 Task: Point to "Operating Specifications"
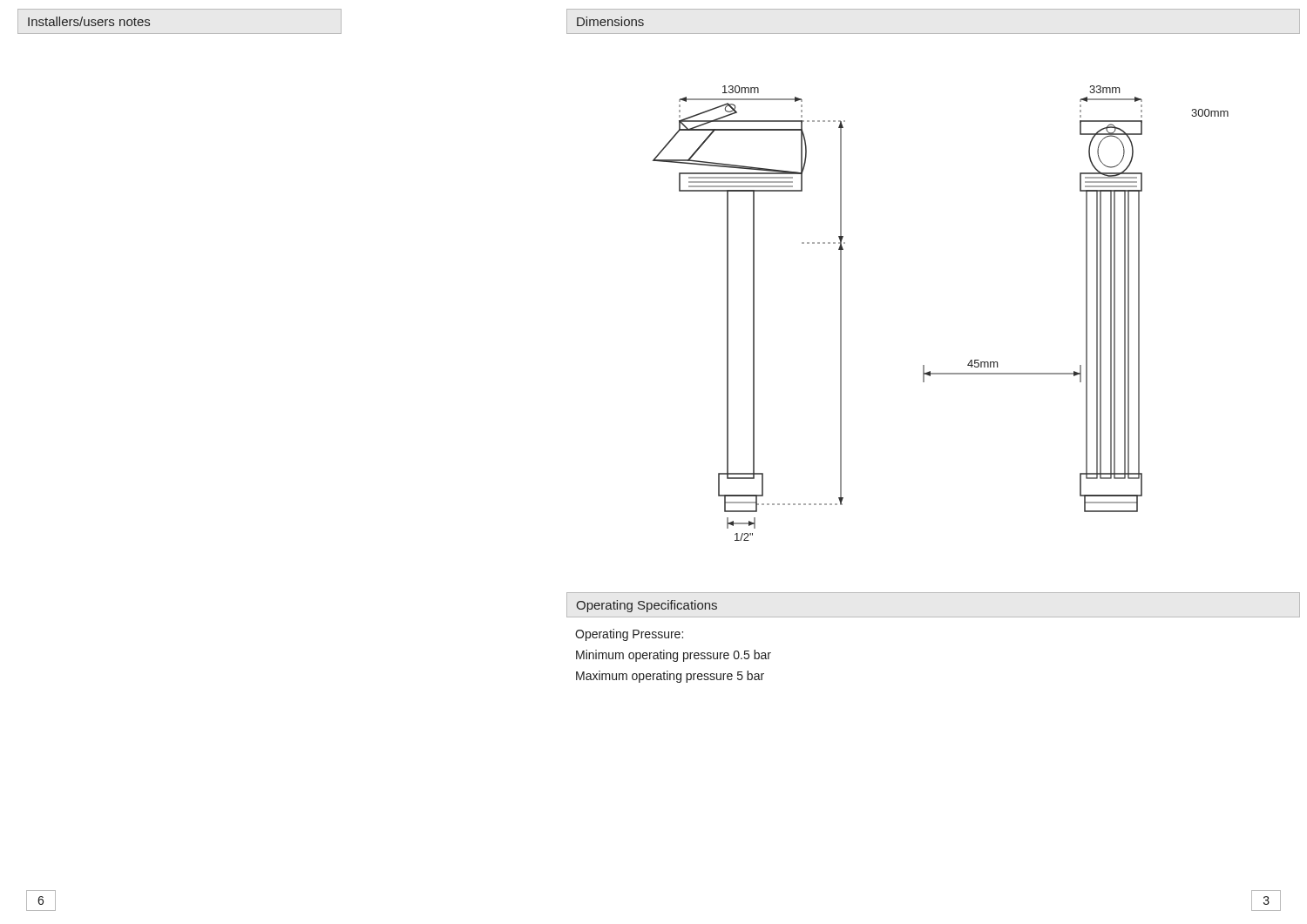point(647,606)
